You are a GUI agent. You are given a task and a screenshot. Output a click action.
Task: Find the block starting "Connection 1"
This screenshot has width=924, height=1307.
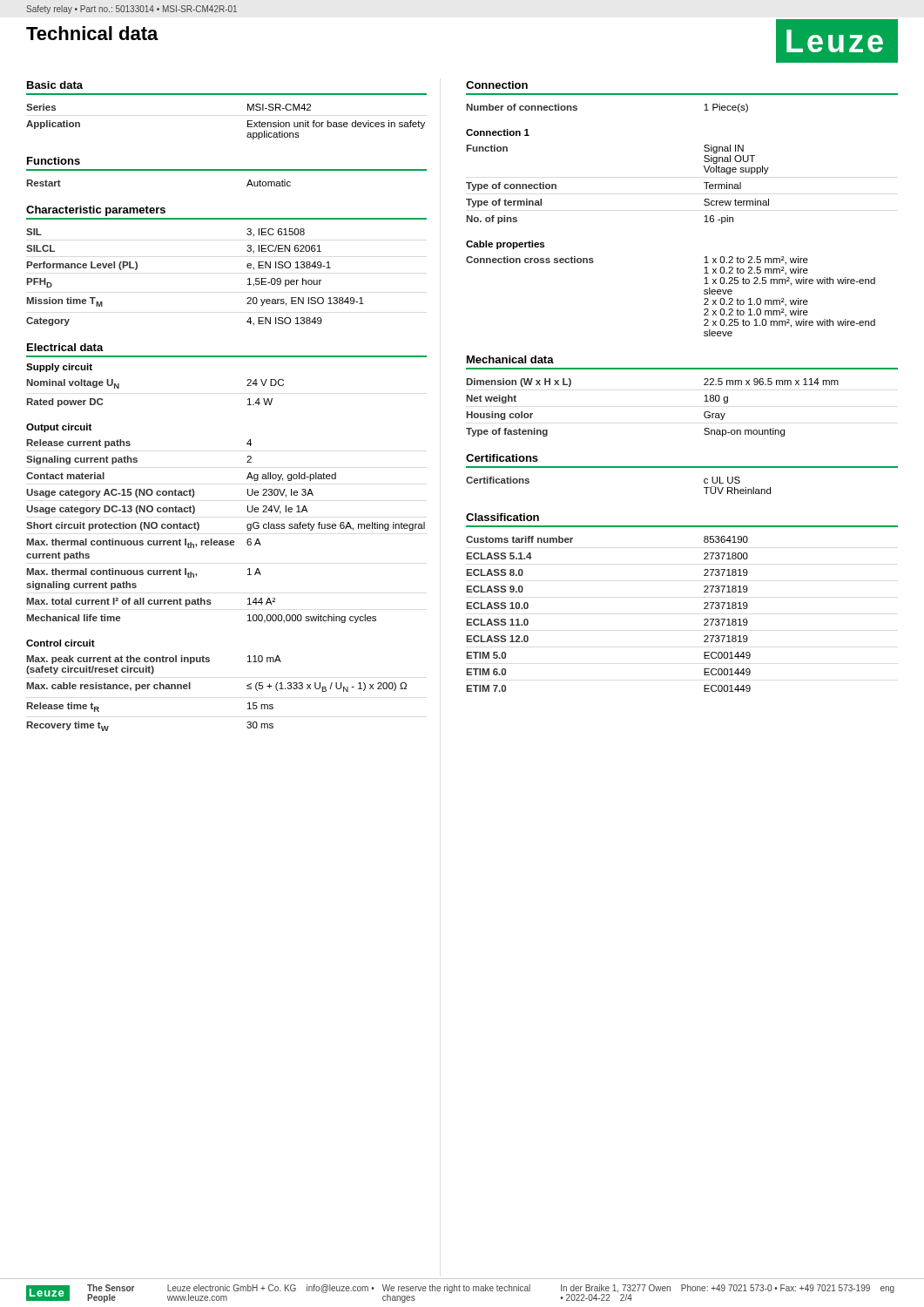[498, 132]
